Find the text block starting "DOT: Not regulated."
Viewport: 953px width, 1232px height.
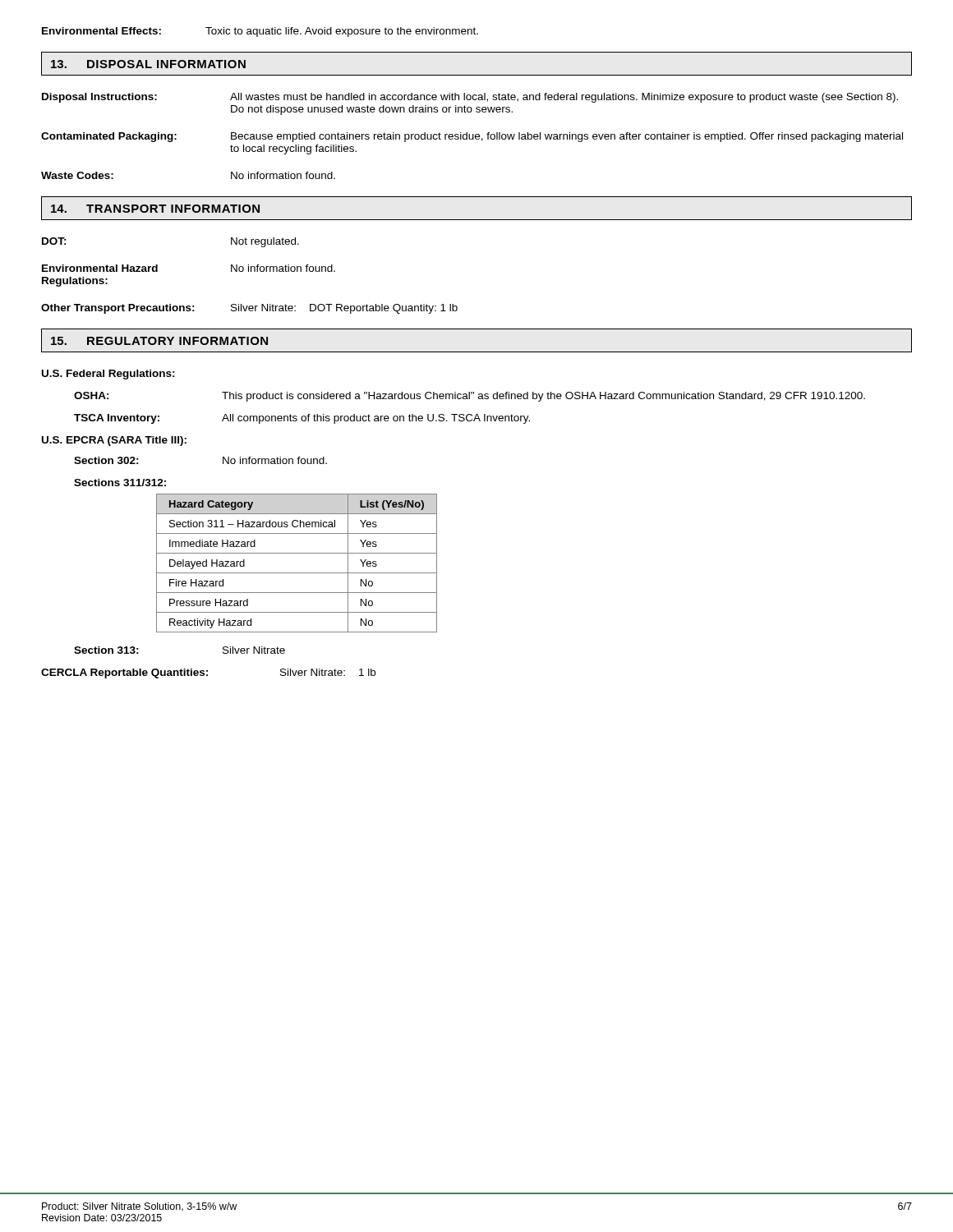[x=57, y=242]
